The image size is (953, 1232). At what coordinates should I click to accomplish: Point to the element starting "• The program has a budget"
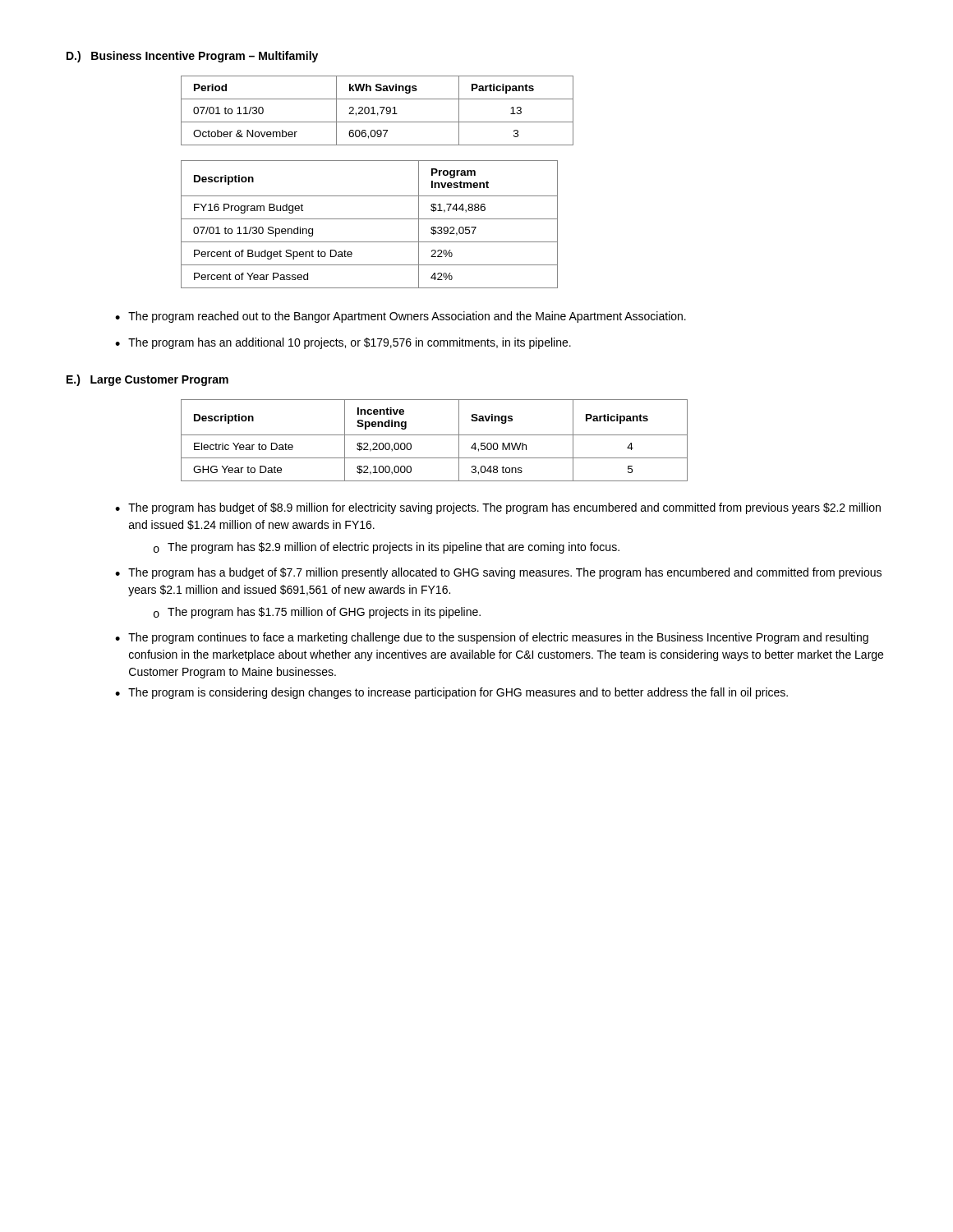498,573
